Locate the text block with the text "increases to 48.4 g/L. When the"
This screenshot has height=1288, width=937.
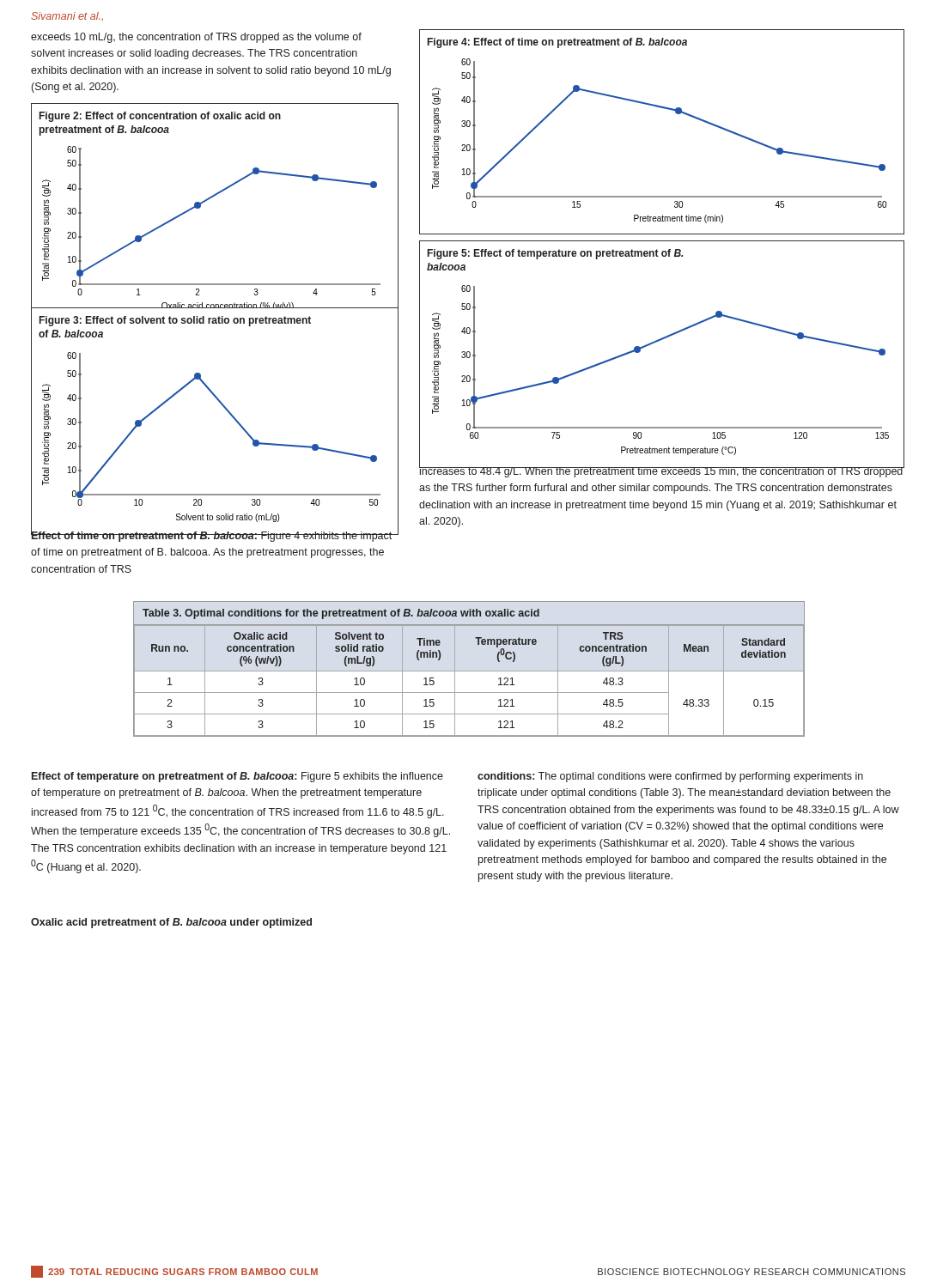pyautogui.click(x=661, y=496)
